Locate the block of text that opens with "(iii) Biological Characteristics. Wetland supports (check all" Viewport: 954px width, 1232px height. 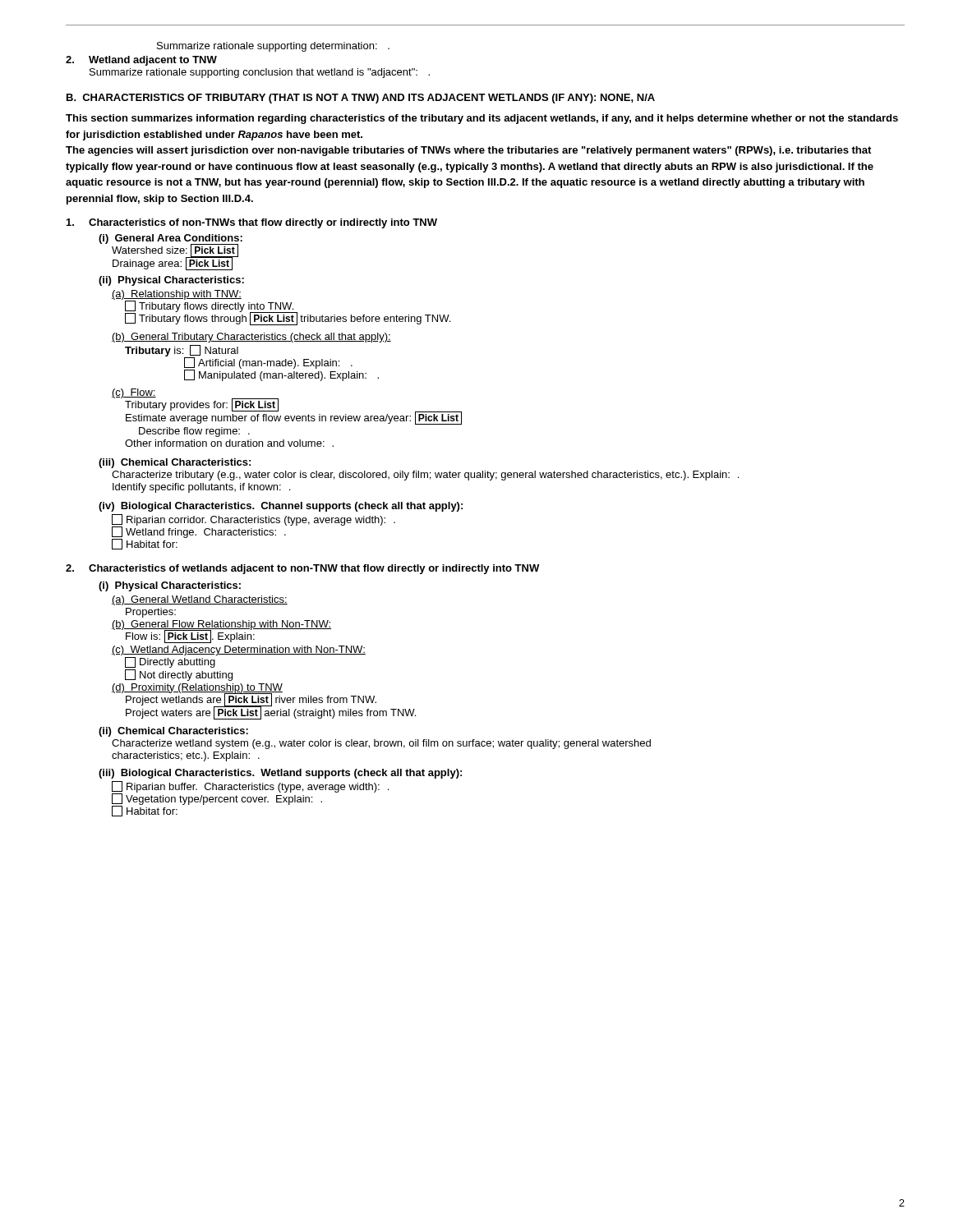(280, 774)
